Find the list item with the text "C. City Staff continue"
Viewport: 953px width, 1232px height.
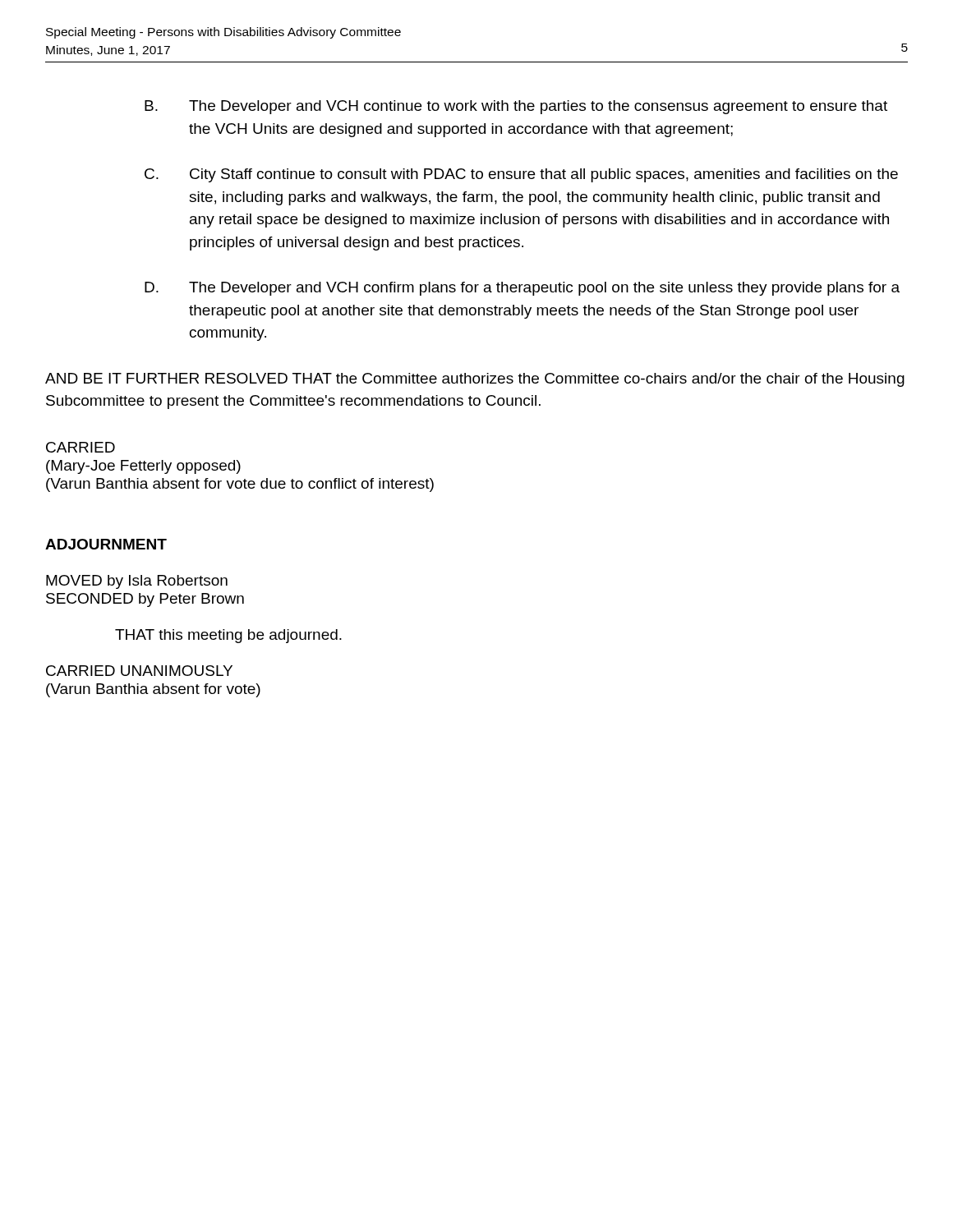pos(526,208)
